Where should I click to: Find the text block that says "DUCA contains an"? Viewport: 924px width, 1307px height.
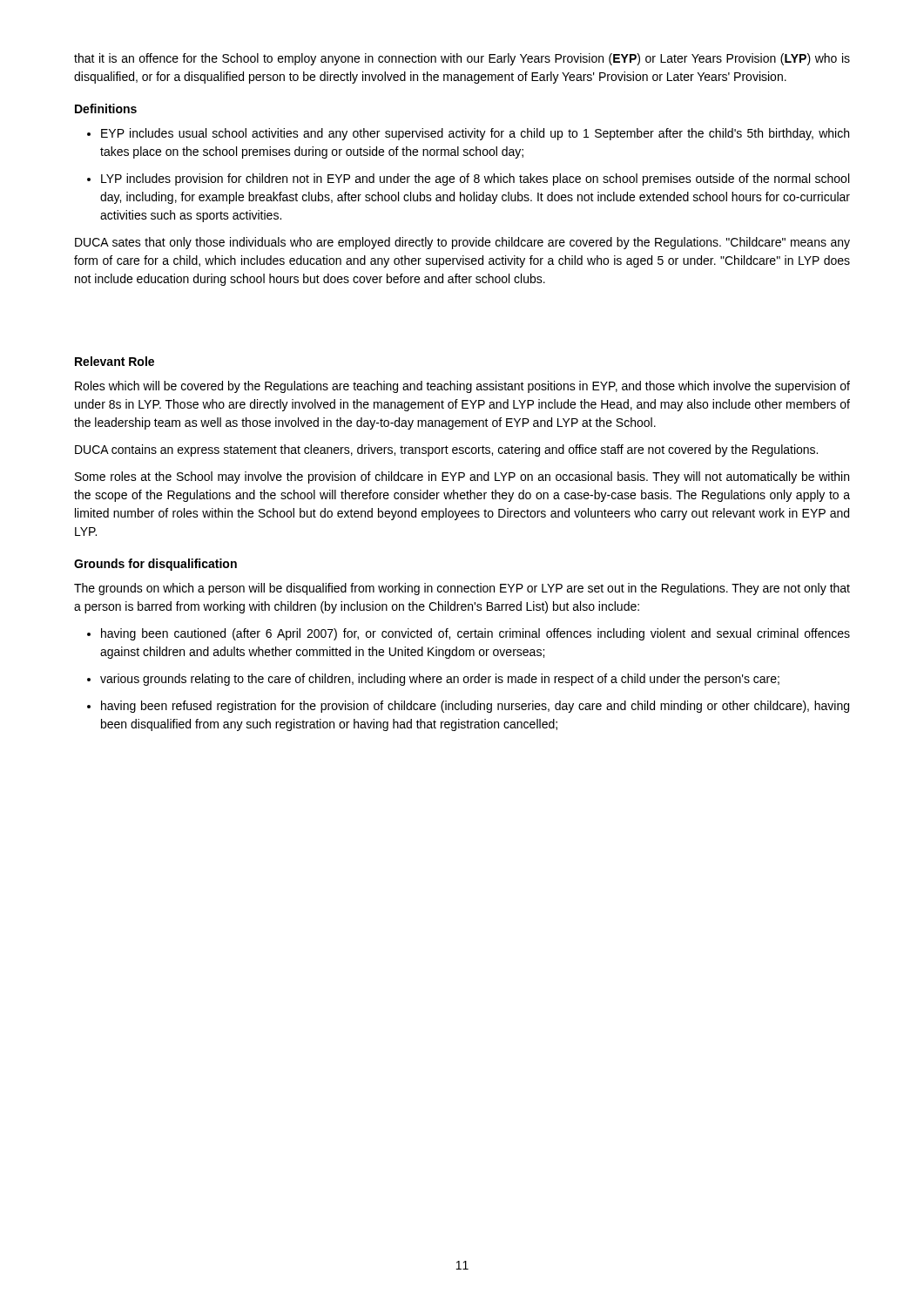tap(462, 450)
